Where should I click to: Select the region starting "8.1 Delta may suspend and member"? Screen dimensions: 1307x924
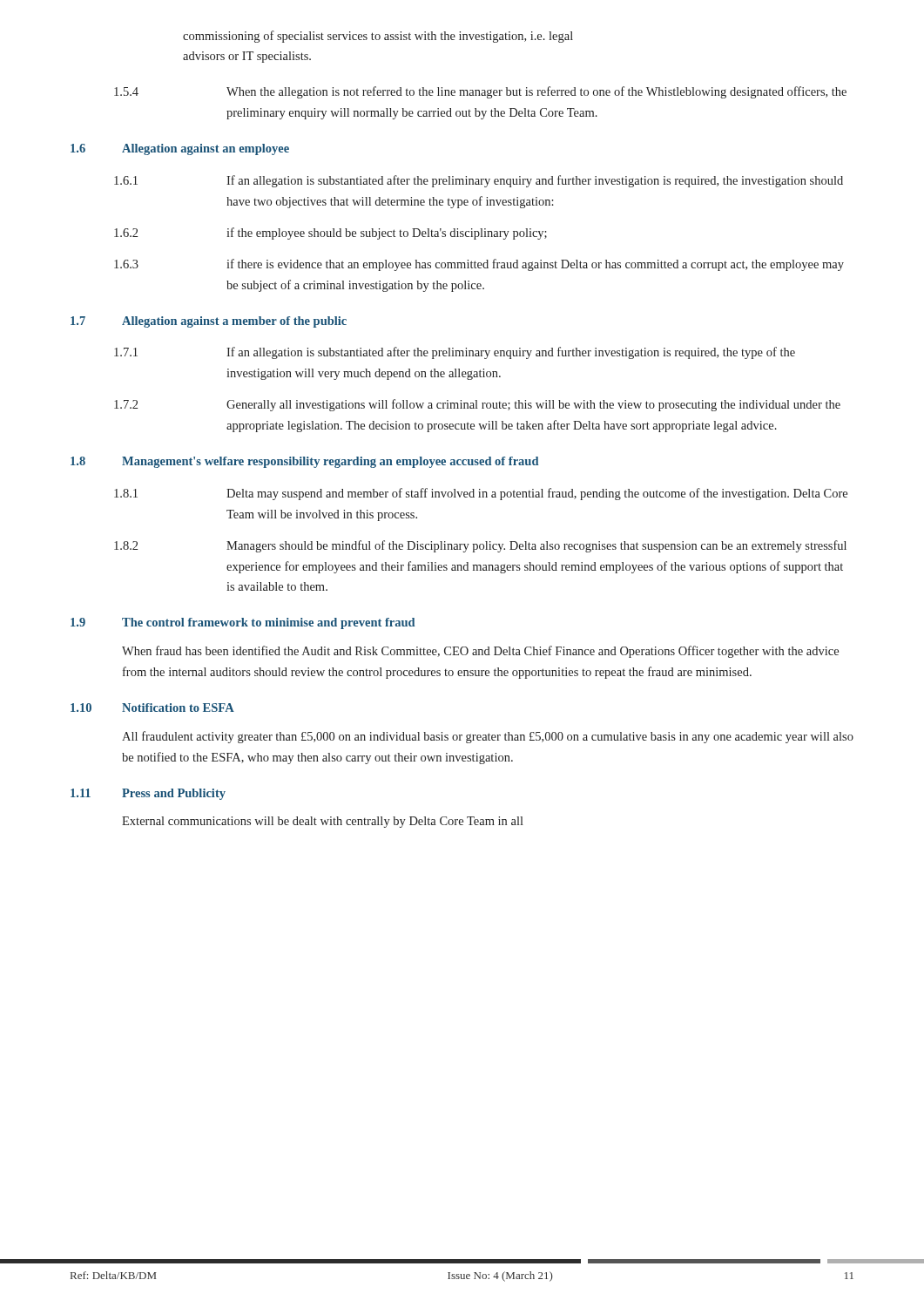click(x=462, y=504)
